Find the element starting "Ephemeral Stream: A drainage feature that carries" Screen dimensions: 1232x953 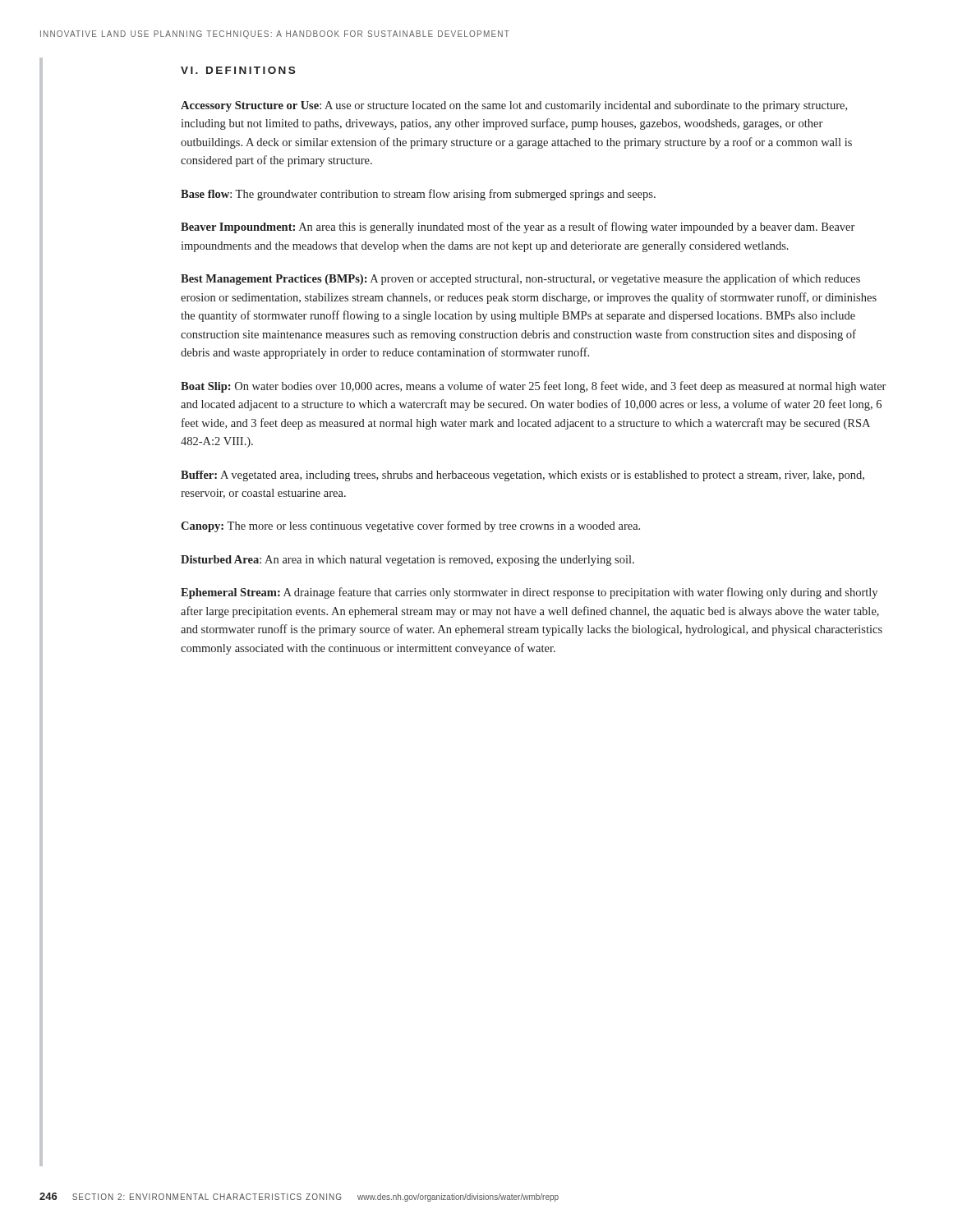point(534,620)
